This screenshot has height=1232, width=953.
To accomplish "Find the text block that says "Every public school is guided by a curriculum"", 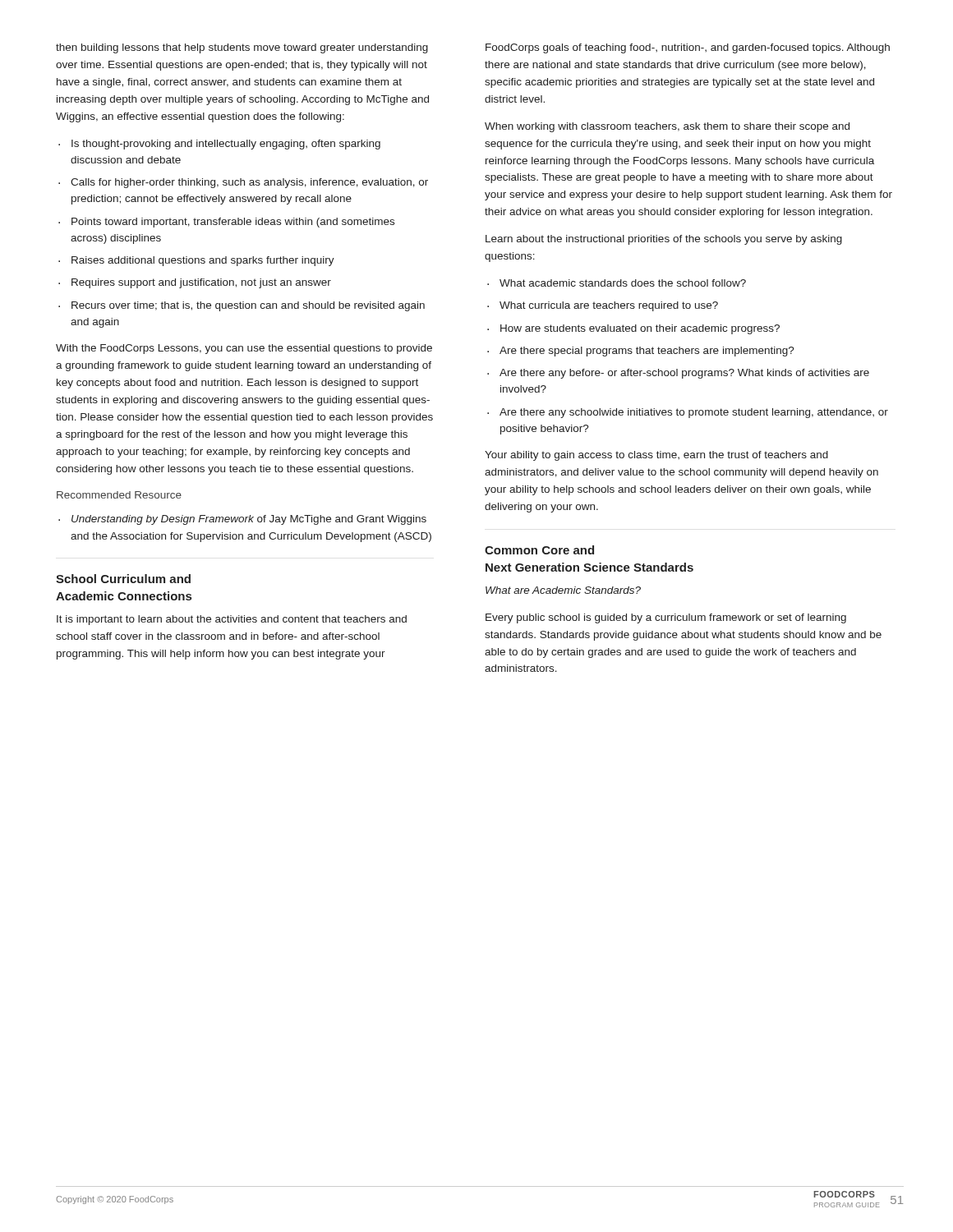I will click(x=690, y=643).
